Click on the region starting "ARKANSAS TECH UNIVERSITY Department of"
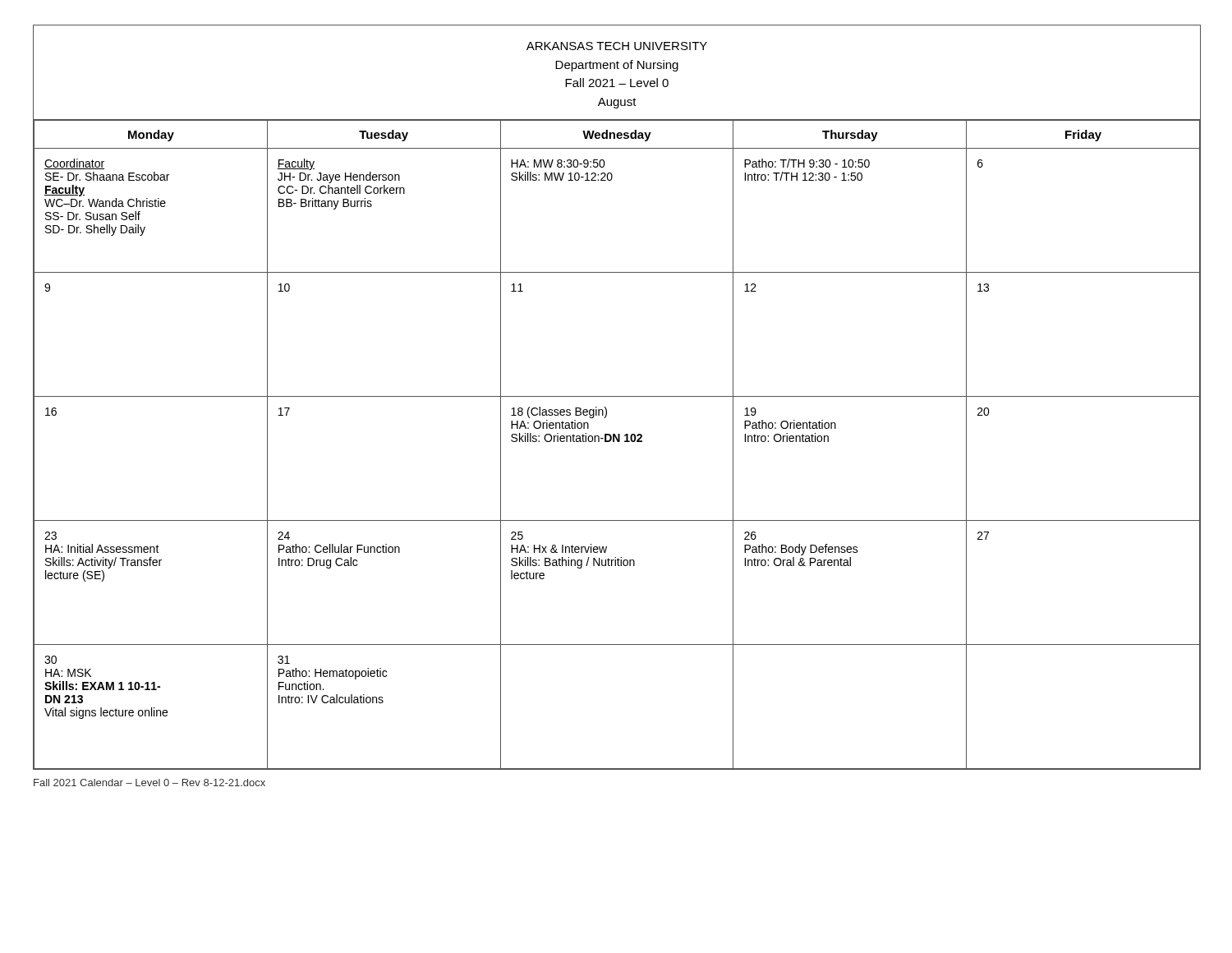The width and height of the screenshot is (1232, 953). click(617, 74)
